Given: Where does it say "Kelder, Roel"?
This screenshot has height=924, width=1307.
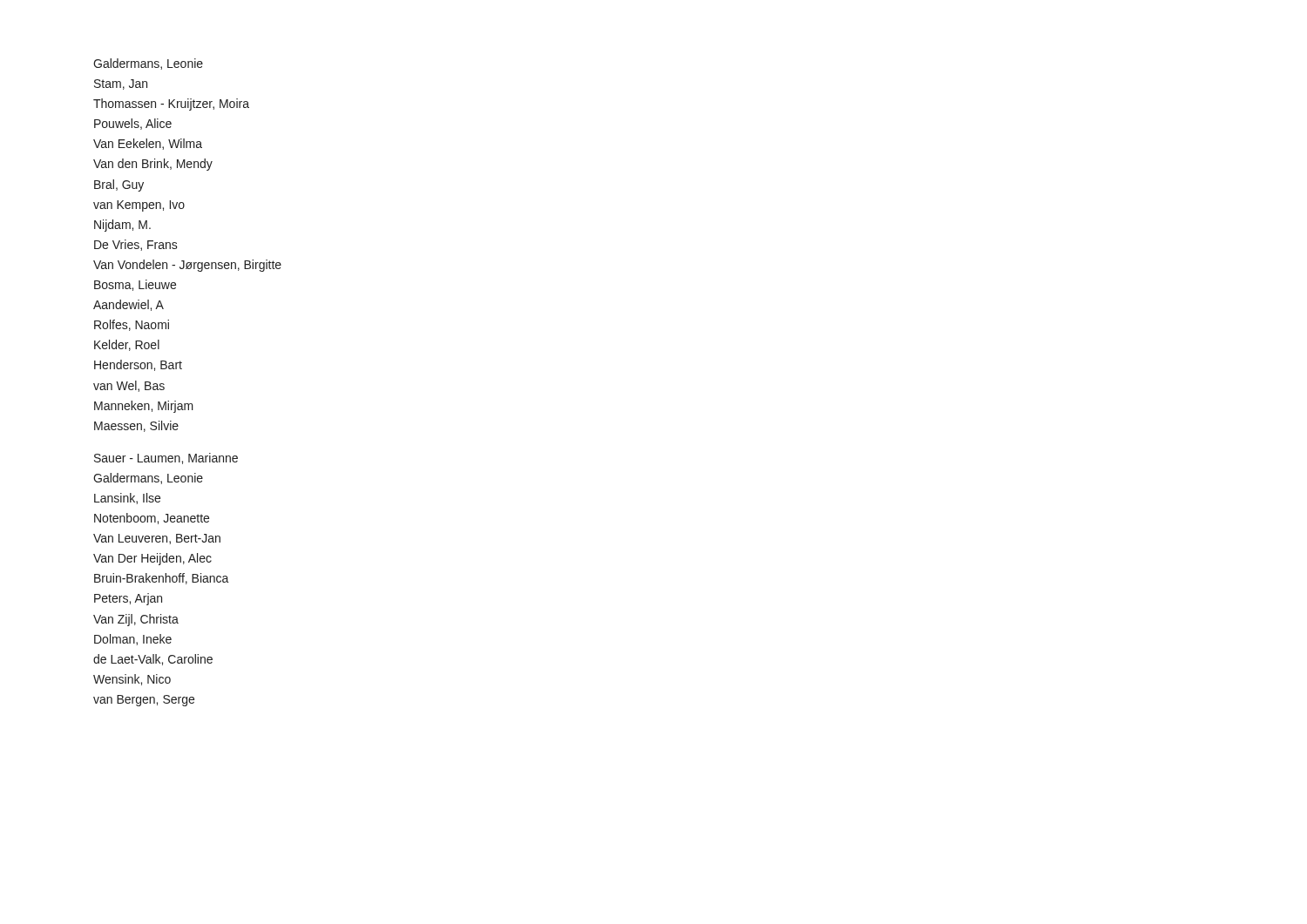Looking at the screenshot, I should click(x=126, y=345).
